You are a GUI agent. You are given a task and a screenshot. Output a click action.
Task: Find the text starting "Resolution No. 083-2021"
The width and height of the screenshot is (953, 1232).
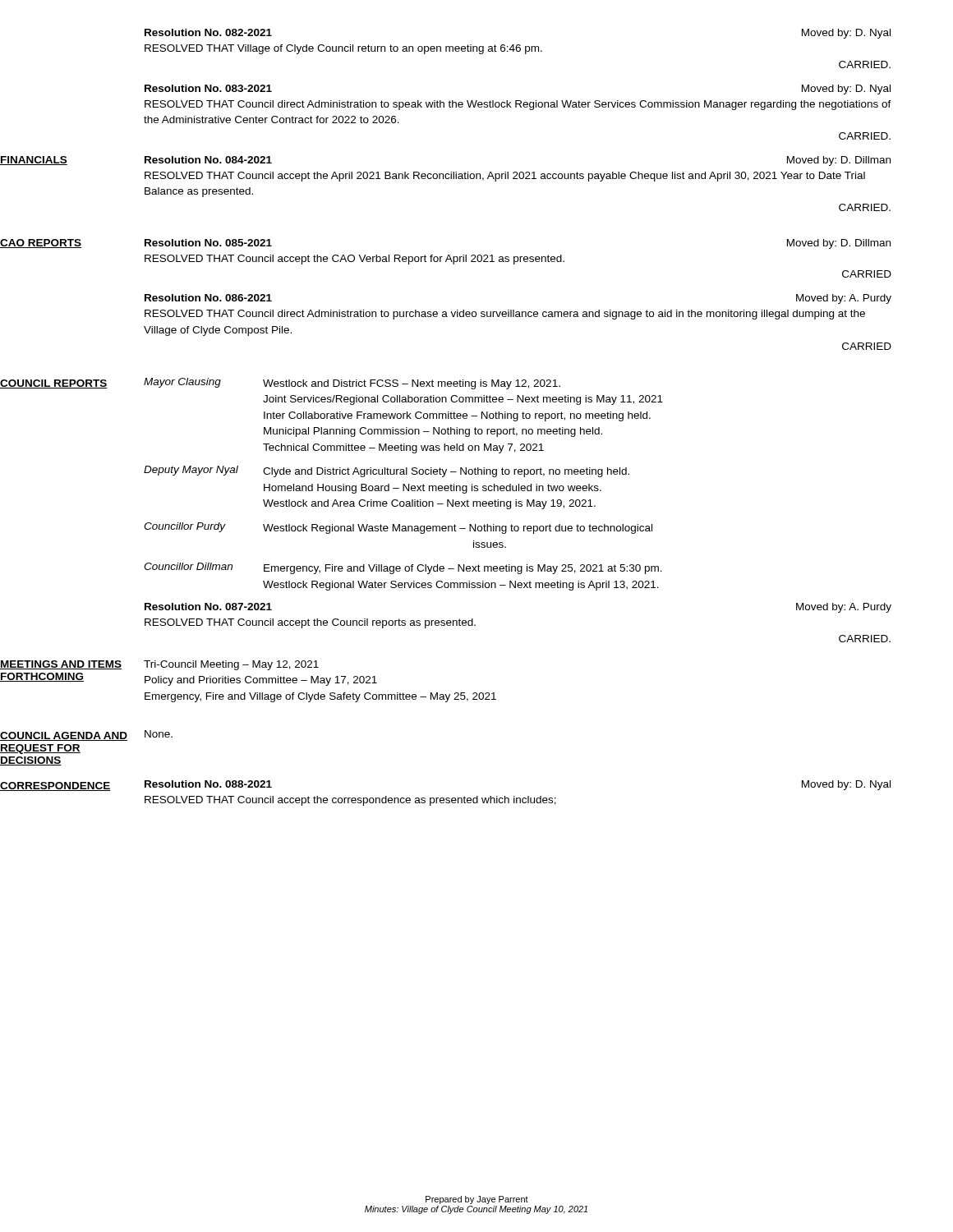pos(518,112)
